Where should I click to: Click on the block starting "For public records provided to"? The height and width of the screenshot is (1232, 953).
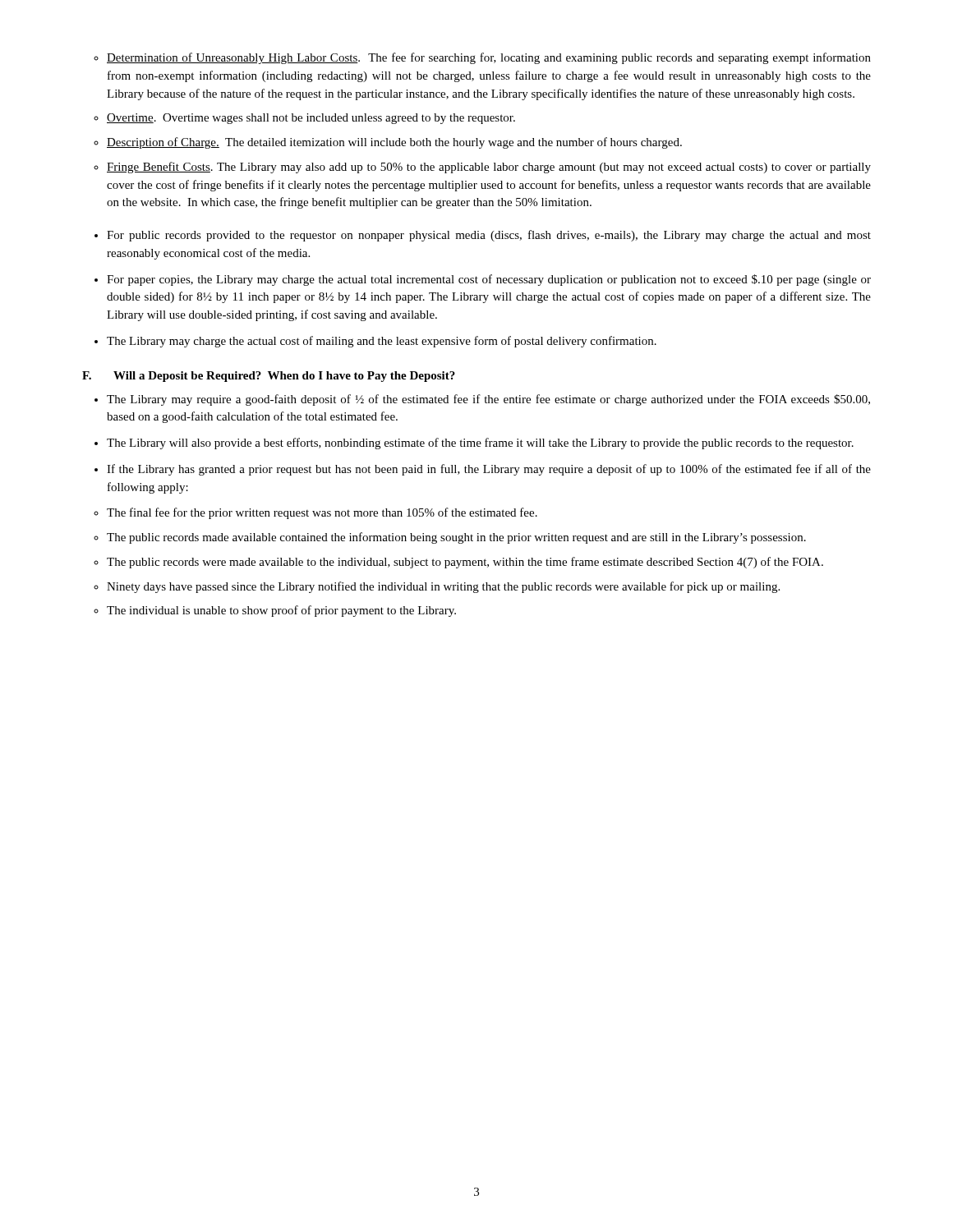pyautogui.click(x=476, y=245)
